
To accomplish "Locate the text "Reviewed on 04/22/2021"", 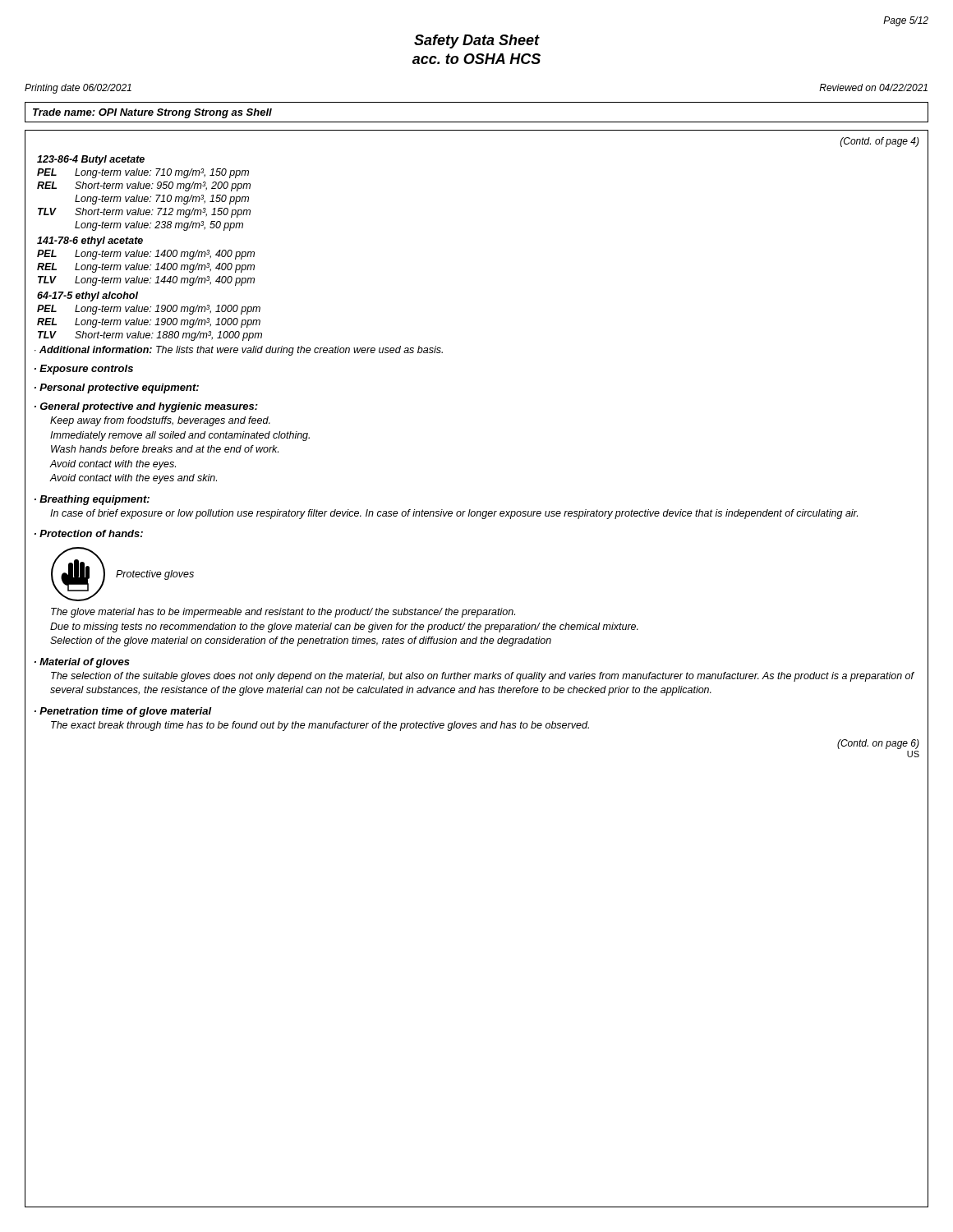I will pyautogui.click(x=874, y=88).
